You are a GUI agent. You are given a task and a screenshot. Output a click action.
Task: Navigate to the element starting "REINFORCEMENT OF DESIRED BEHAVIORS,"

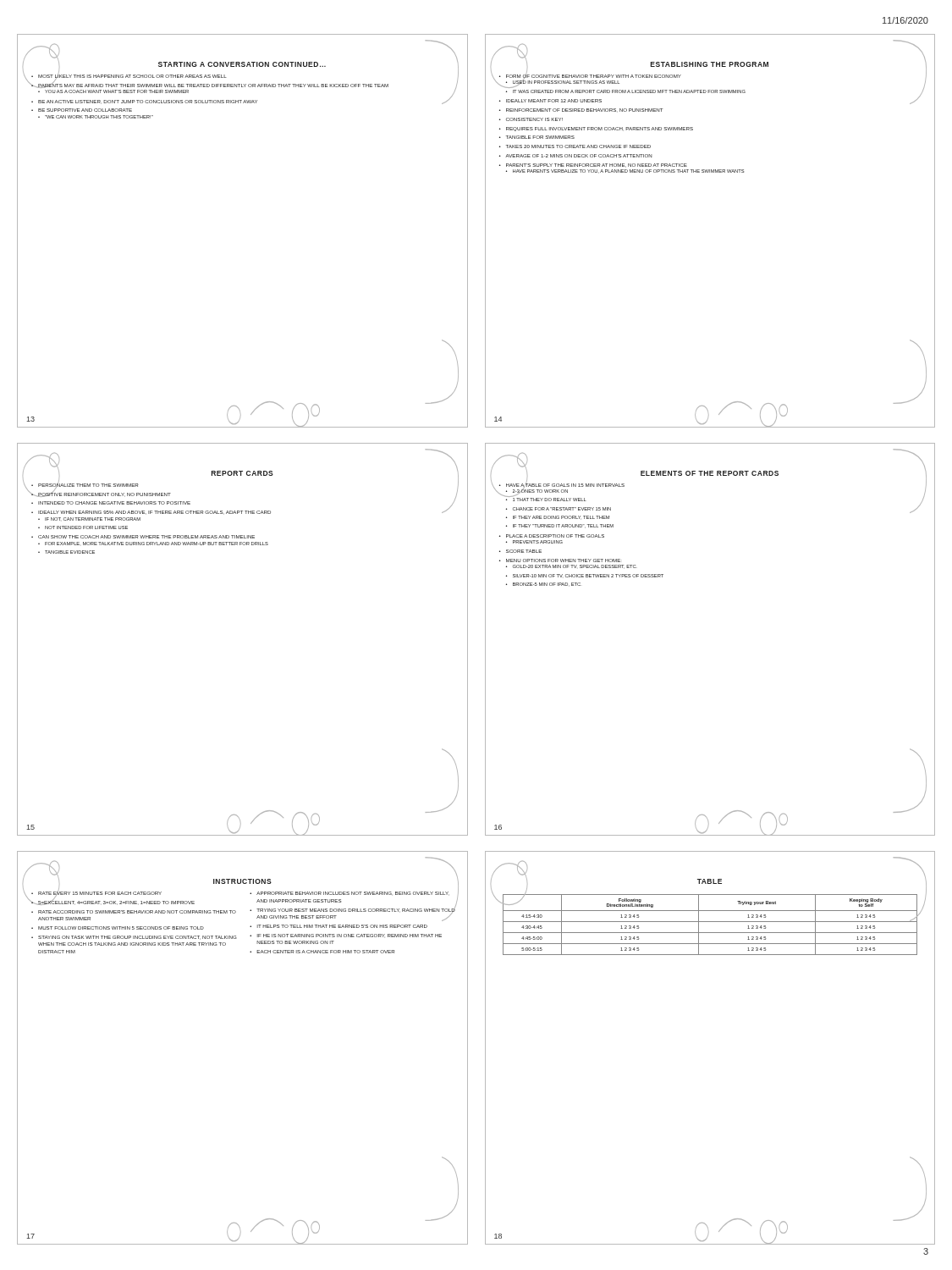[x=584, y=110]
